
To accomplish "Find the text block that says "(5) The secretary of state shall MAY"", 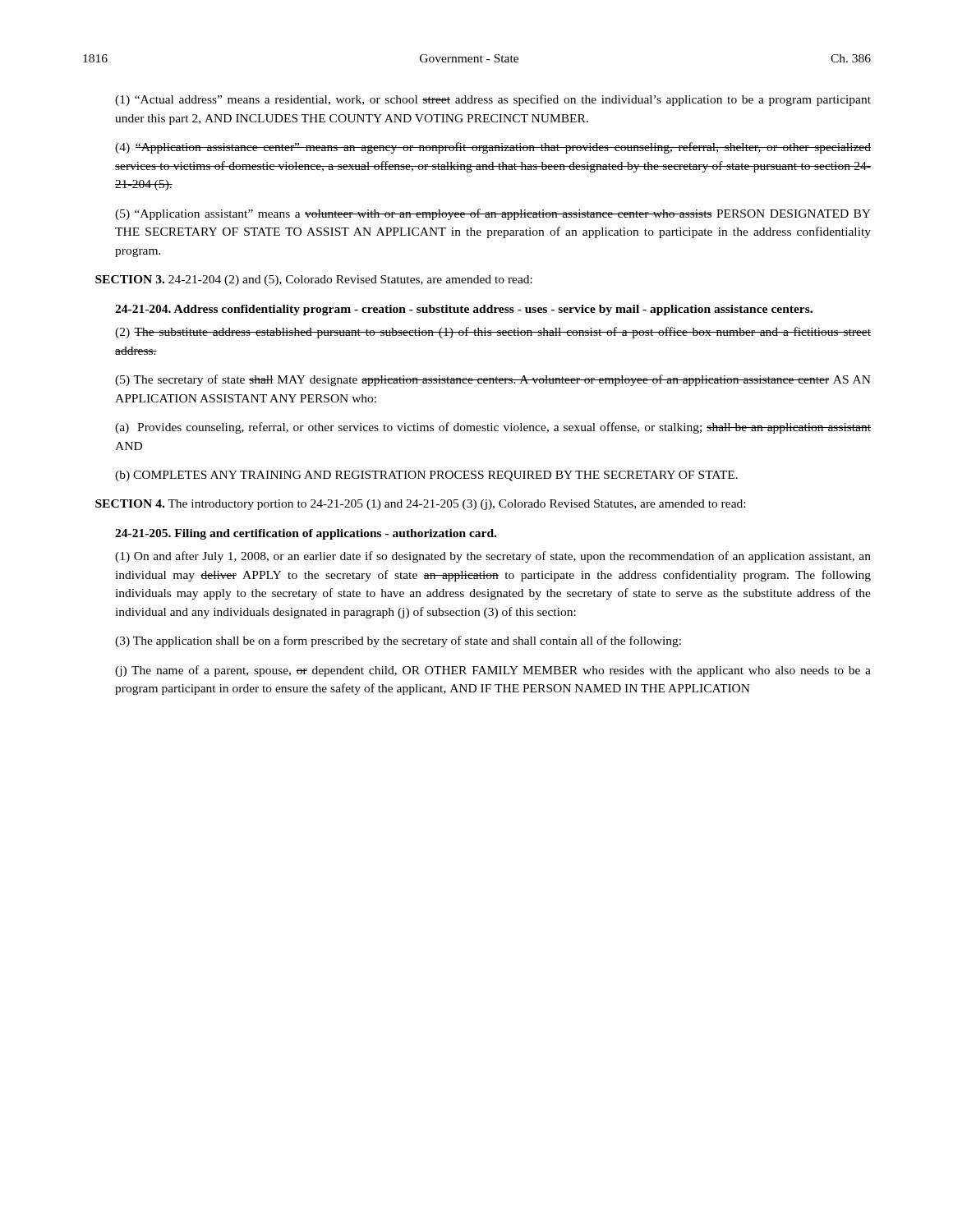I will pyautogui.click(x=493, y=389).
